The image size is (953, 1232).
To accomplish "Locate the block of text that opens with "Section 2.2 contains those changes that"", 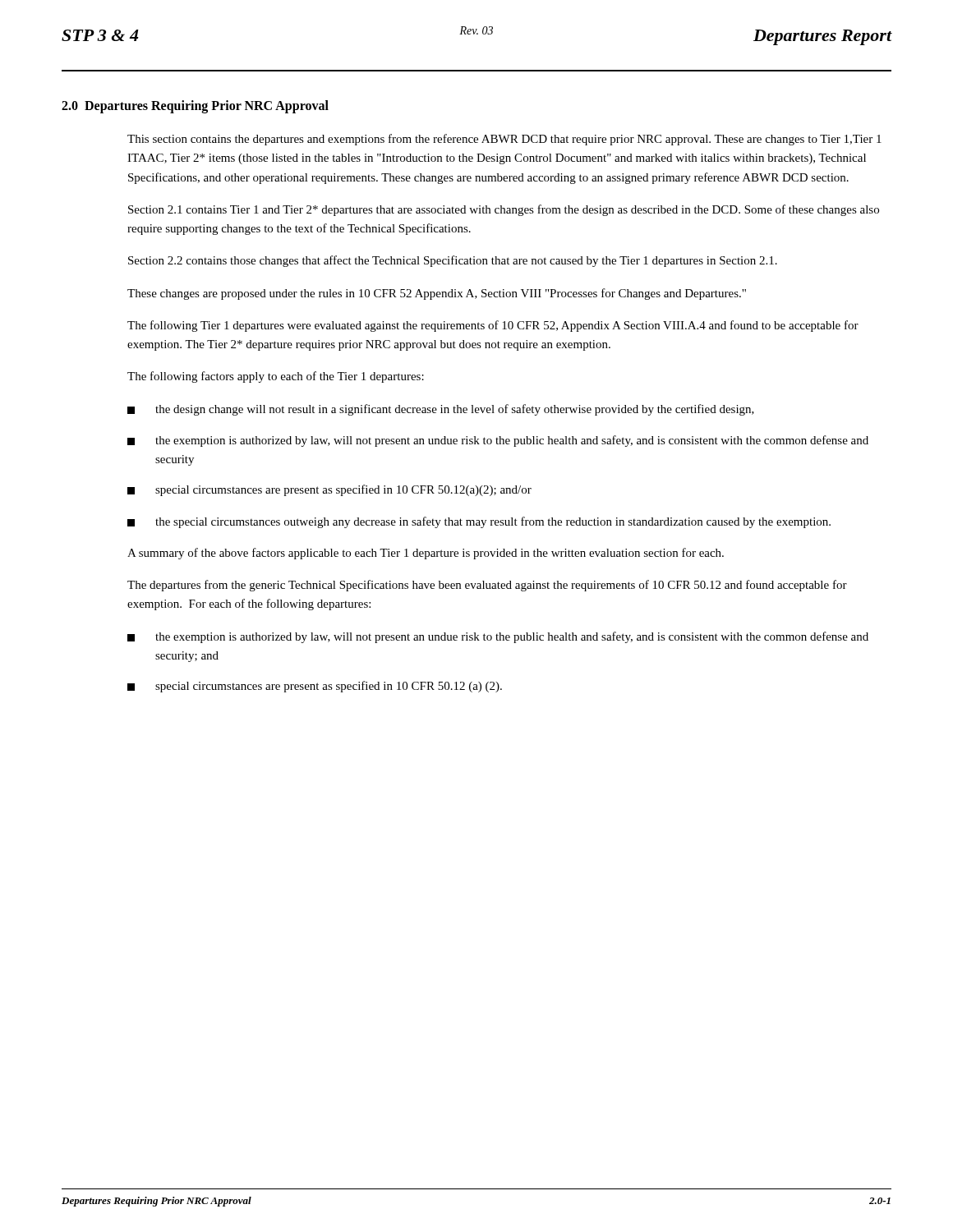I will 452,261.
